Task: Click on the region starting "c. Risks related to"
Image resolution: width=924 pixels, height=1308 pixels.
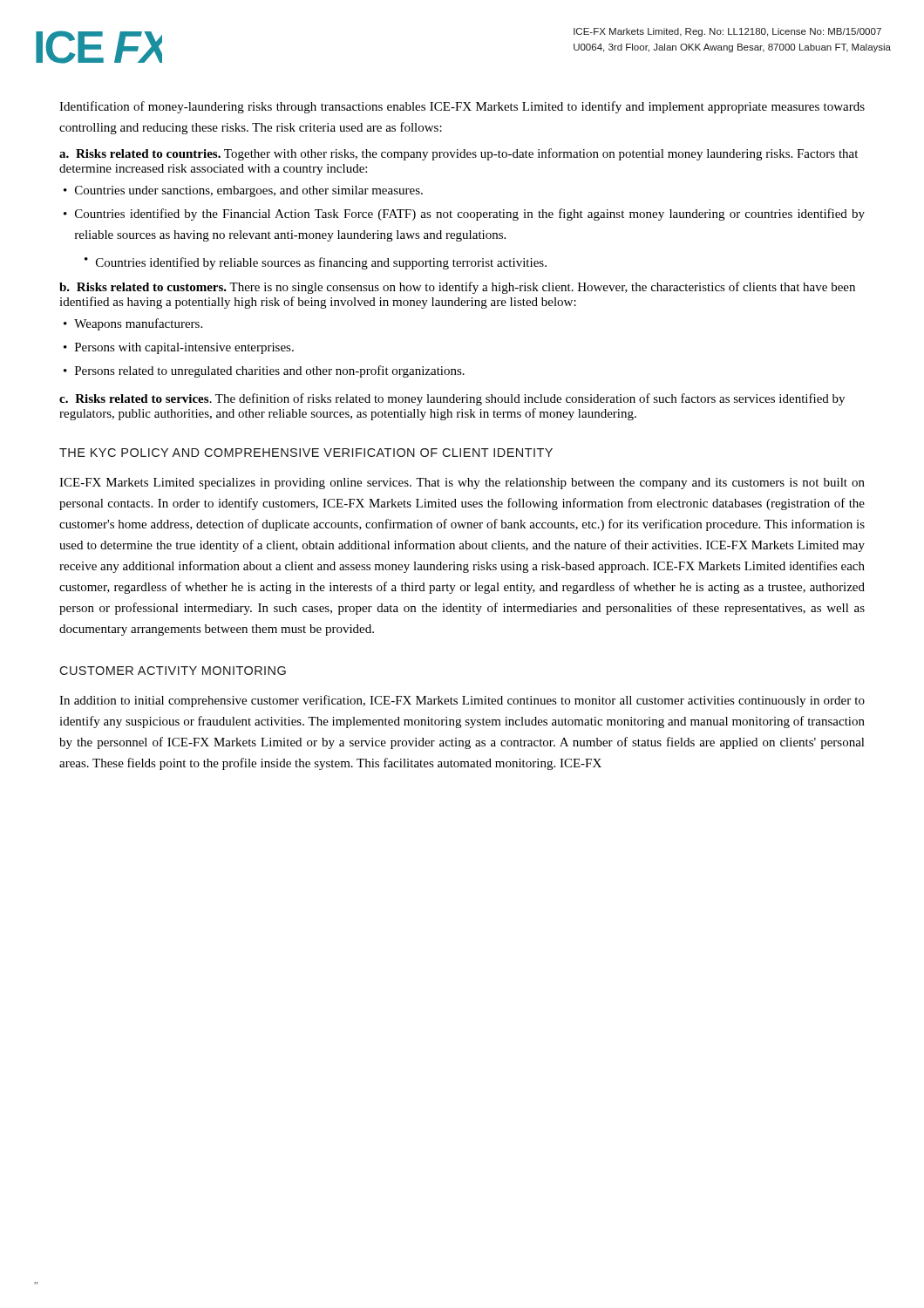Action: (x=452, y=406)
